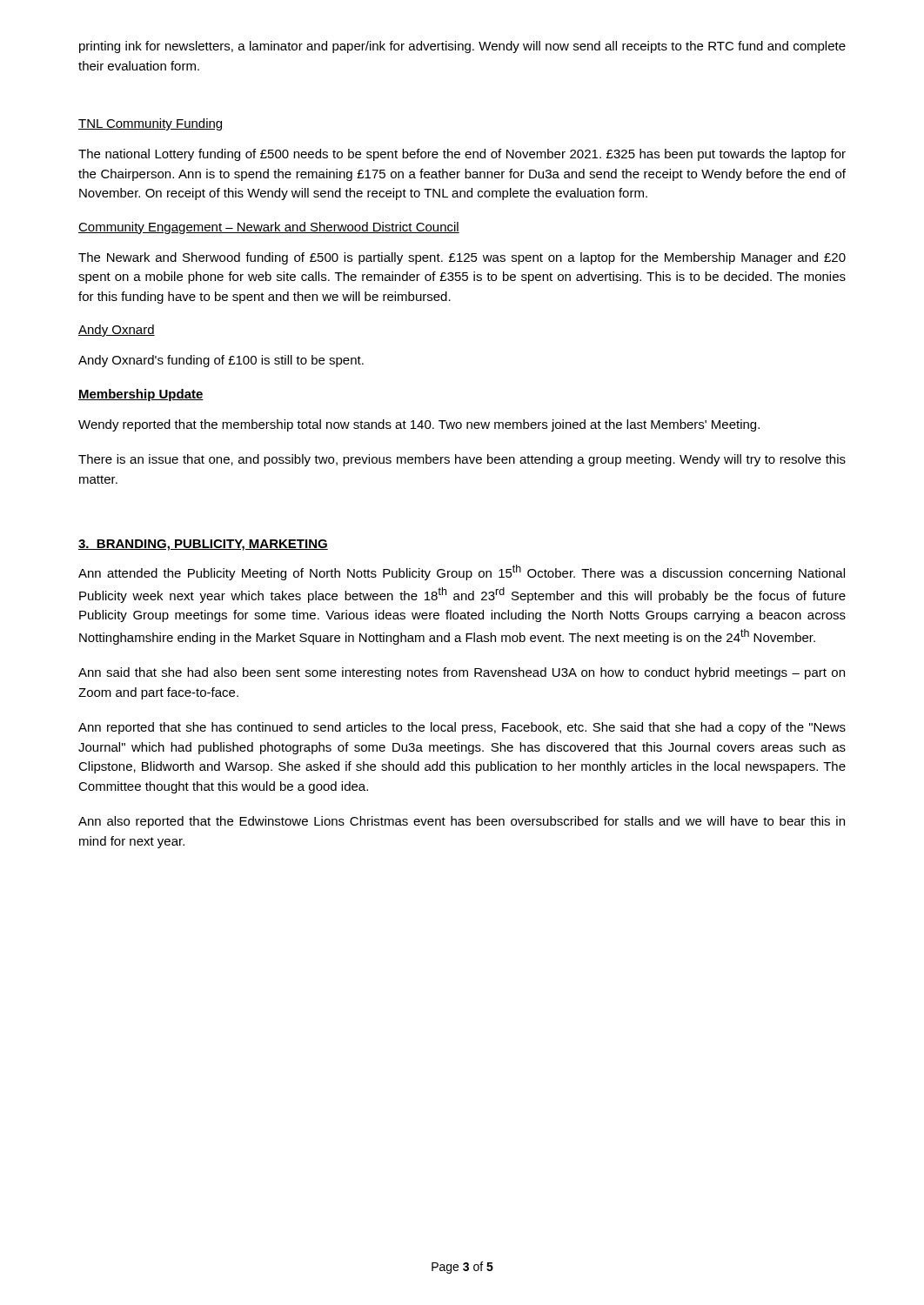
Task: Point to the block starting "Andy Oxnard's funding of £100 is still"
Action: tap(221, 360)
